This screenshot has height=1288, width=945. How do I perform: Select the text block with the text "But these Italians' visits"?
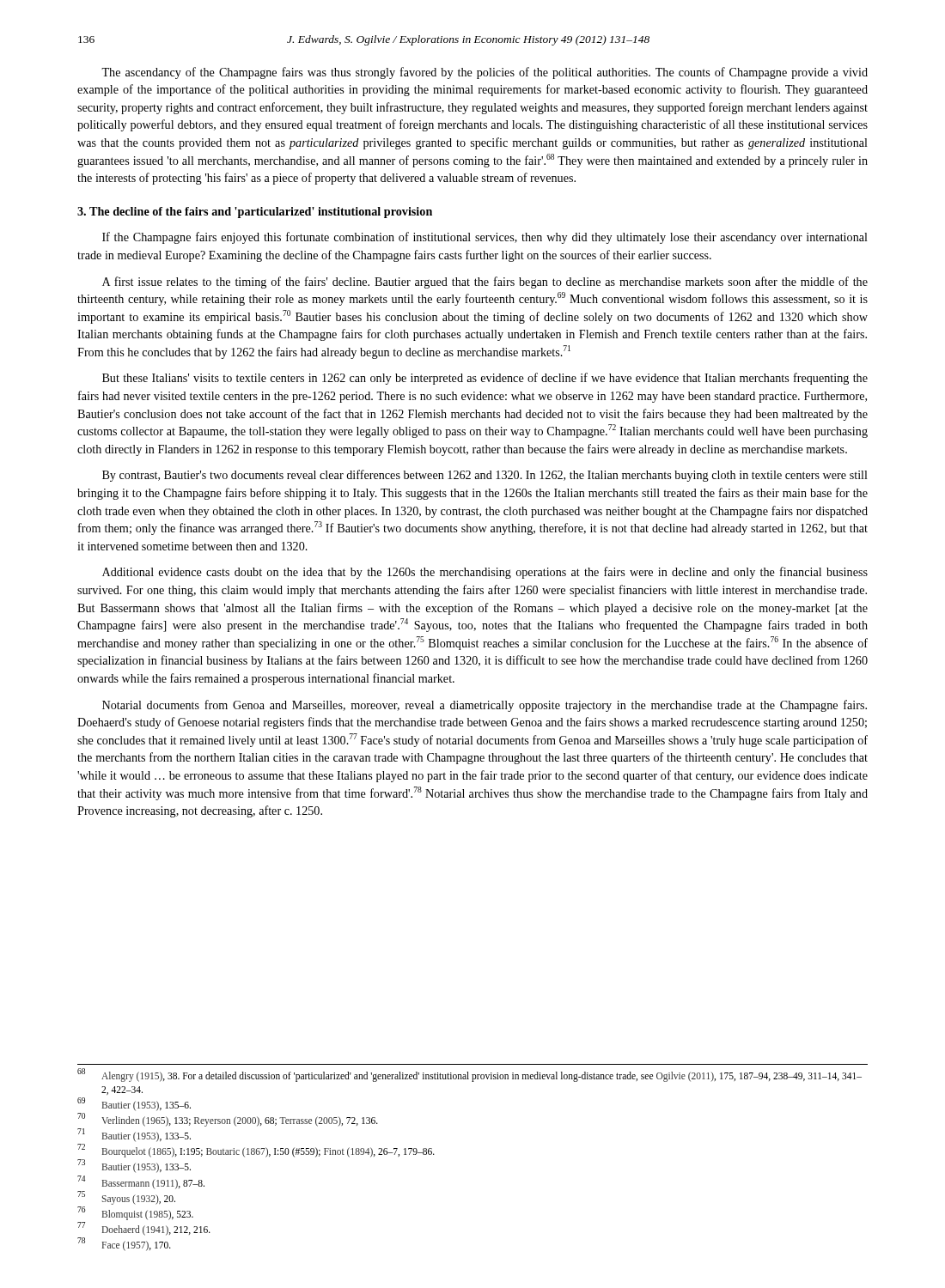tap(472, 414)
